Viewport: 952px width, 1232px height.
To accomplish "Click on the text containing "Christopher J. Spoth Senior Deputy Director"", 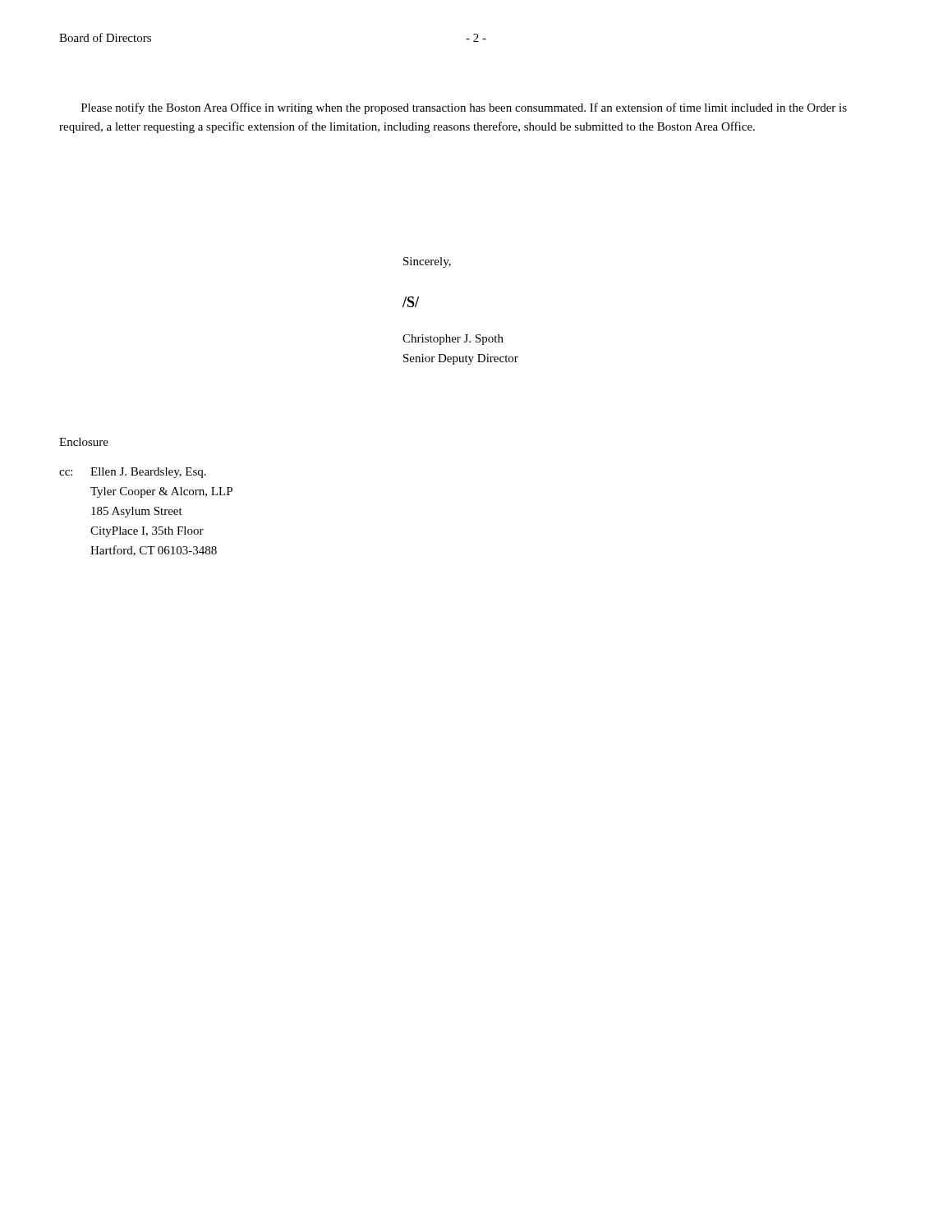I will click(460, 348).
